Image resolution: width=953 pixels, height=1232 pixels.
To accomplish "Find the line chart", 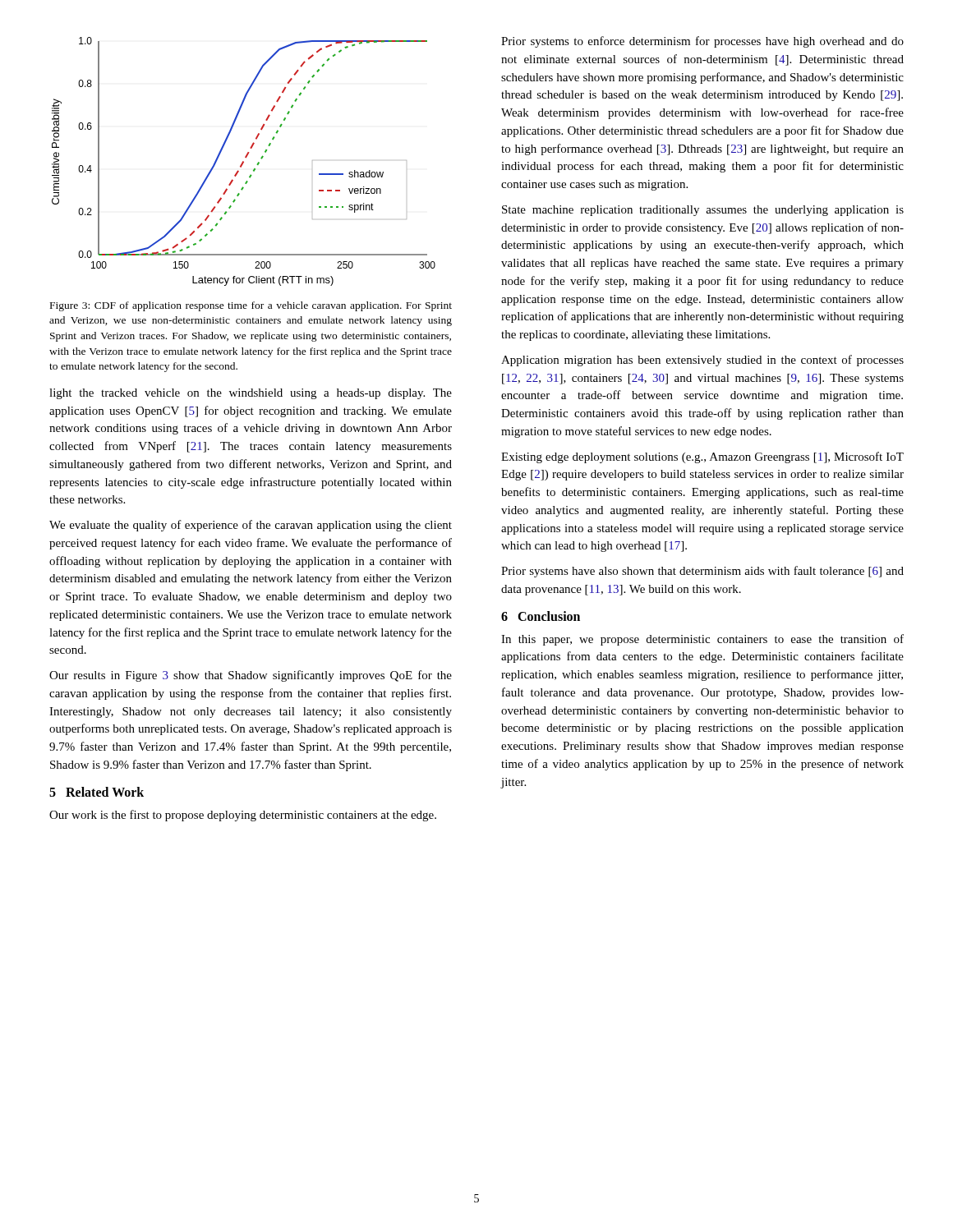I will 251,163.
